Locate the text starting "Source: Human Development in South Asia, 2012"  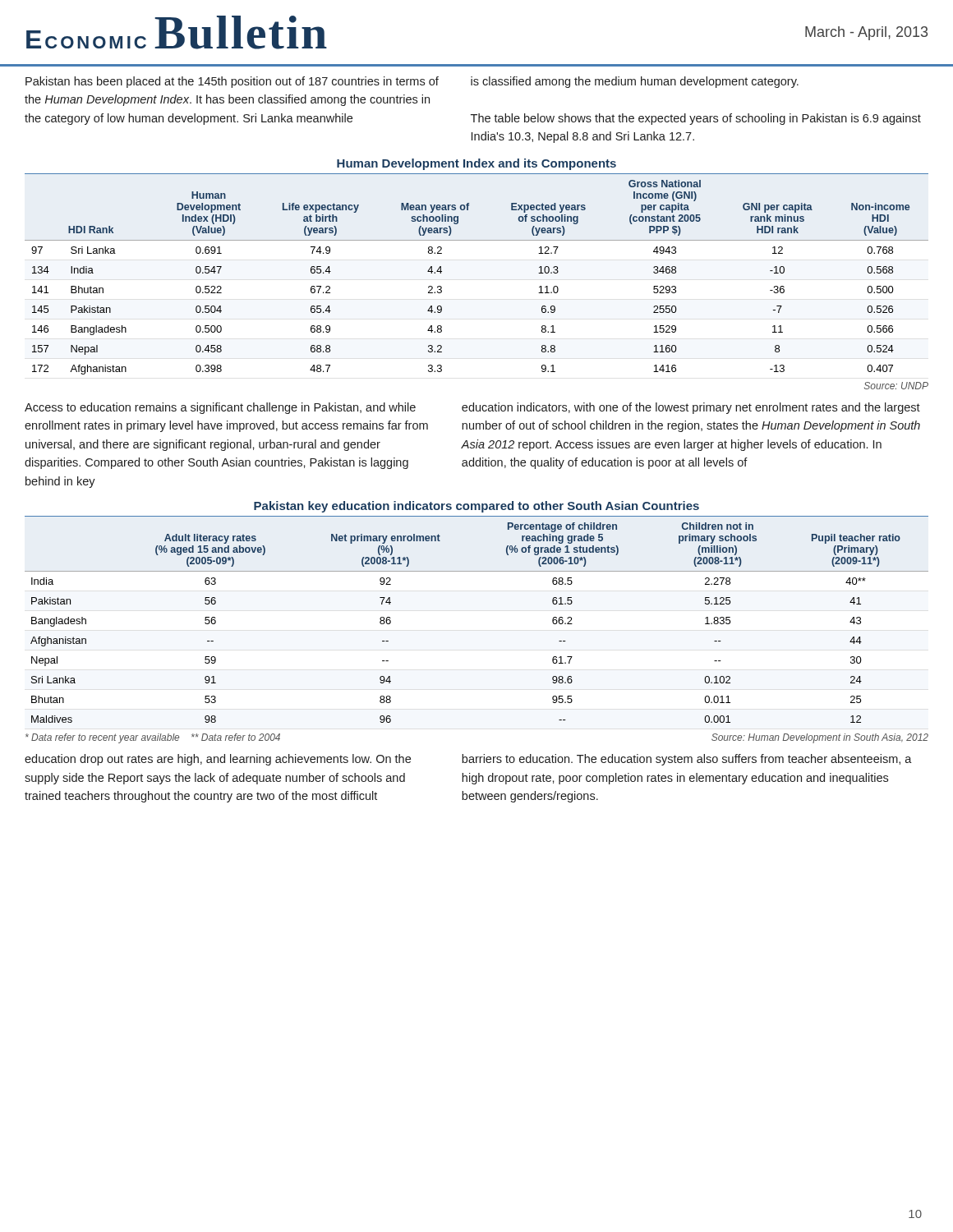[x=820, y=738]
